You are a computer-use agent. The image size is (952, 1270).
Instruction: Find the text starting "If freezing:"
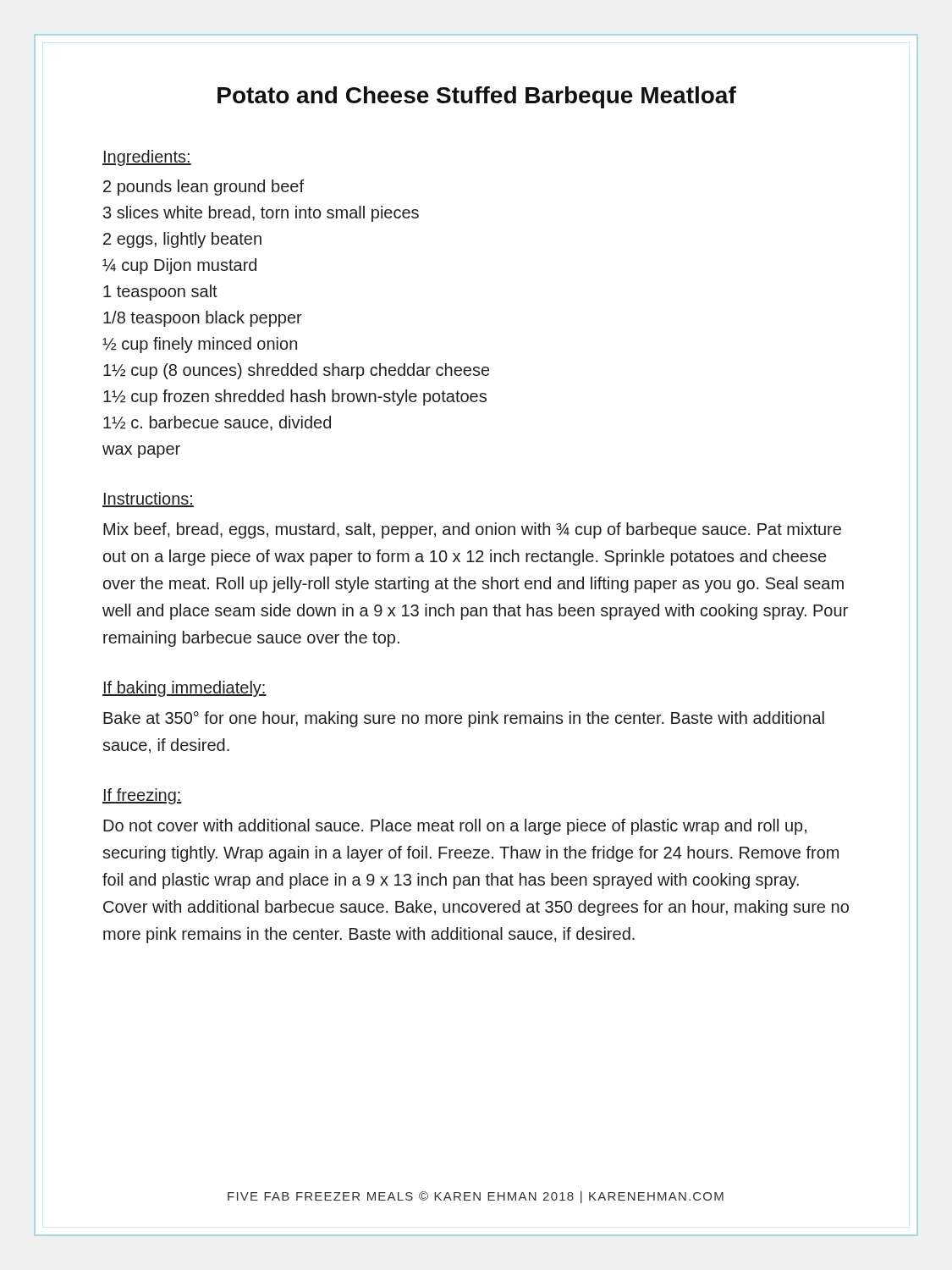click(142, 795)
